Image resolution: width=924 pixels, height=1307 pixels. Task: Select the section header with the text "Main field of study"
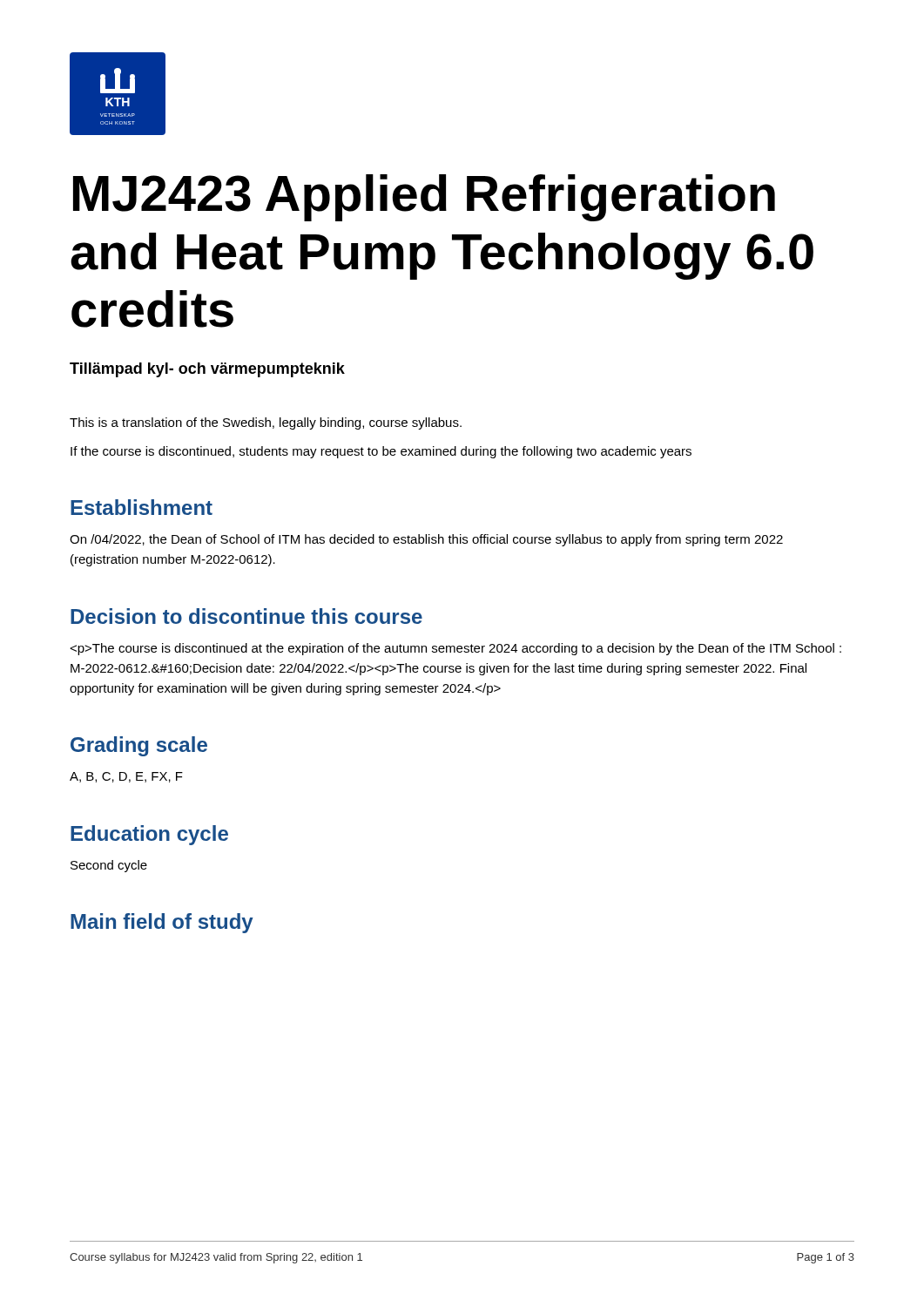tap(161, 921)
